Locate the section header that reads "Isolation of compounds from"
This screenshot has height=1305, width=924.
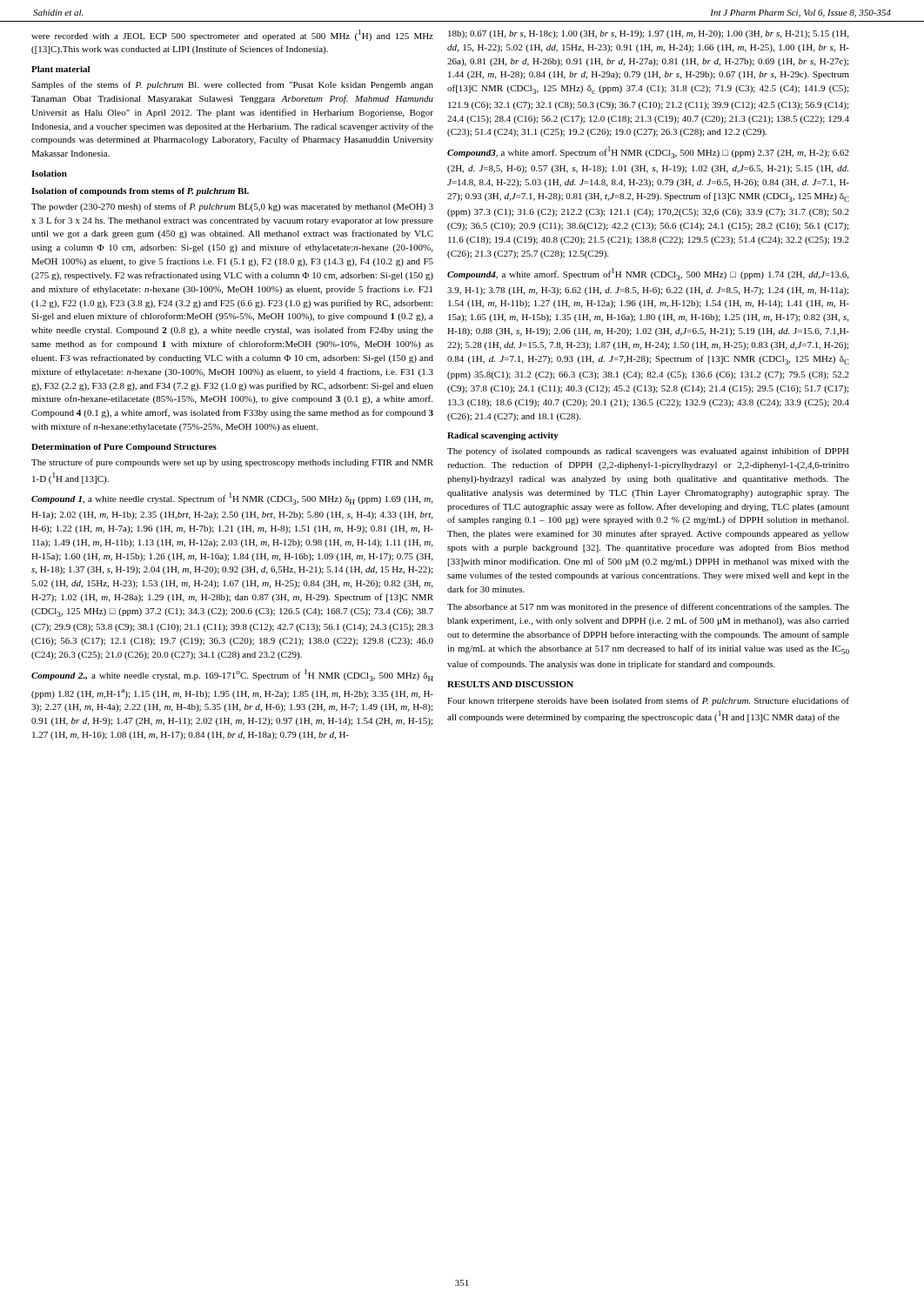[140, 191]
